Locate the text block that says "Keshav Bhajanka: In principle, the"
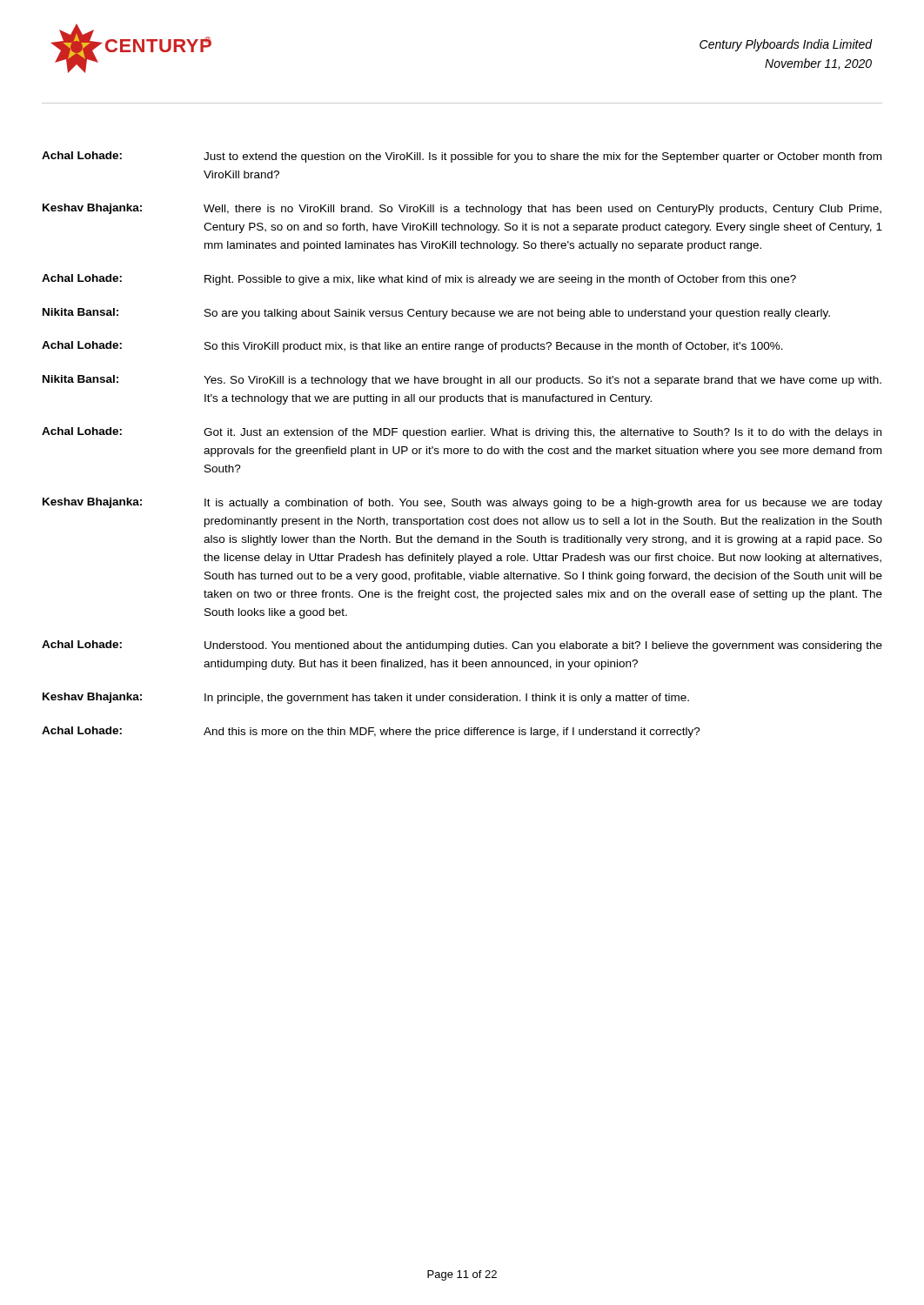Image resolution: width=924 pixels, height=1305 pixels. click(462, 698)
